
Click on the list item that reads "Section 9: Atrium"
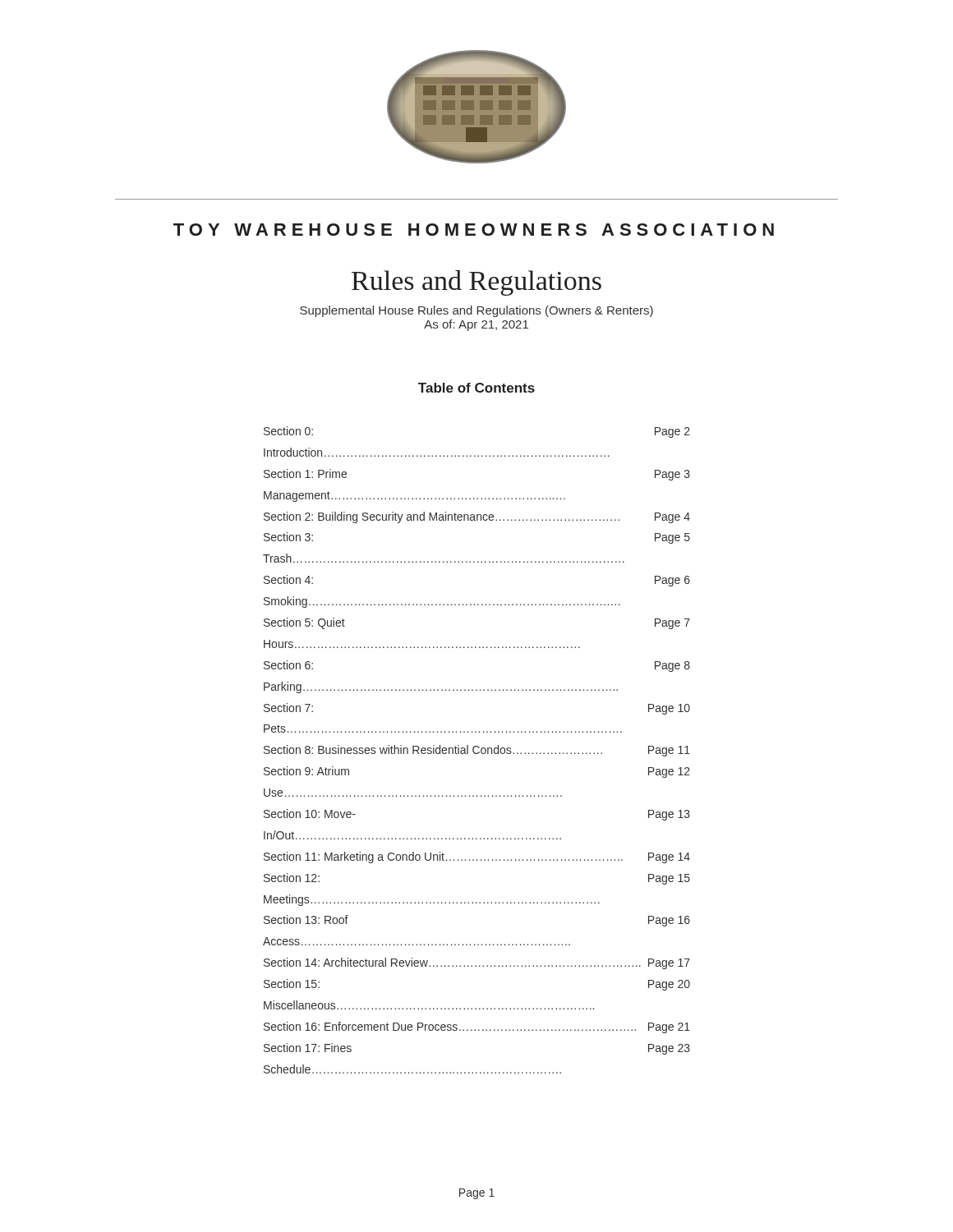(308, 772)
